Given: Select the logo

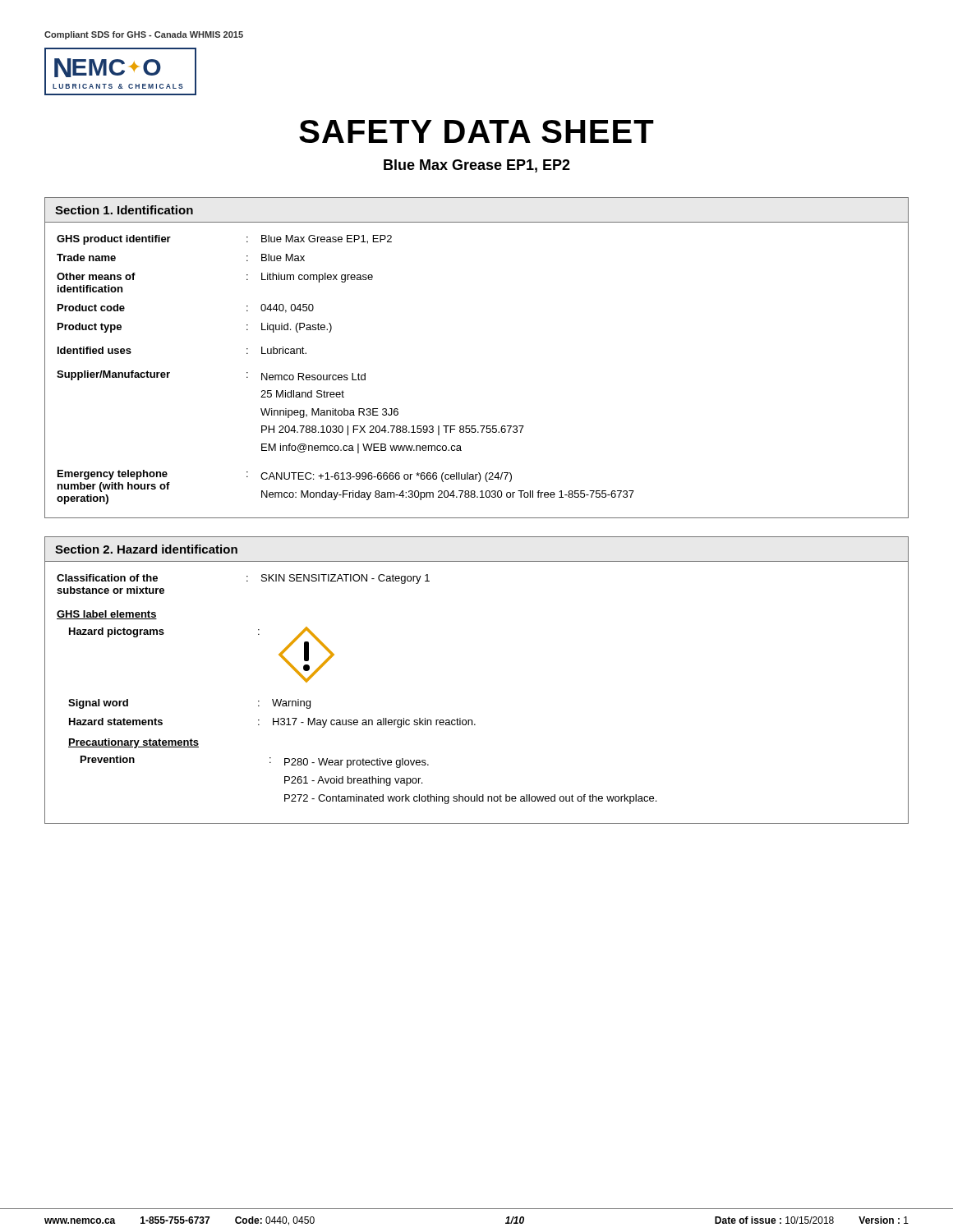Looking at the screenshot, I should (476, 71).
